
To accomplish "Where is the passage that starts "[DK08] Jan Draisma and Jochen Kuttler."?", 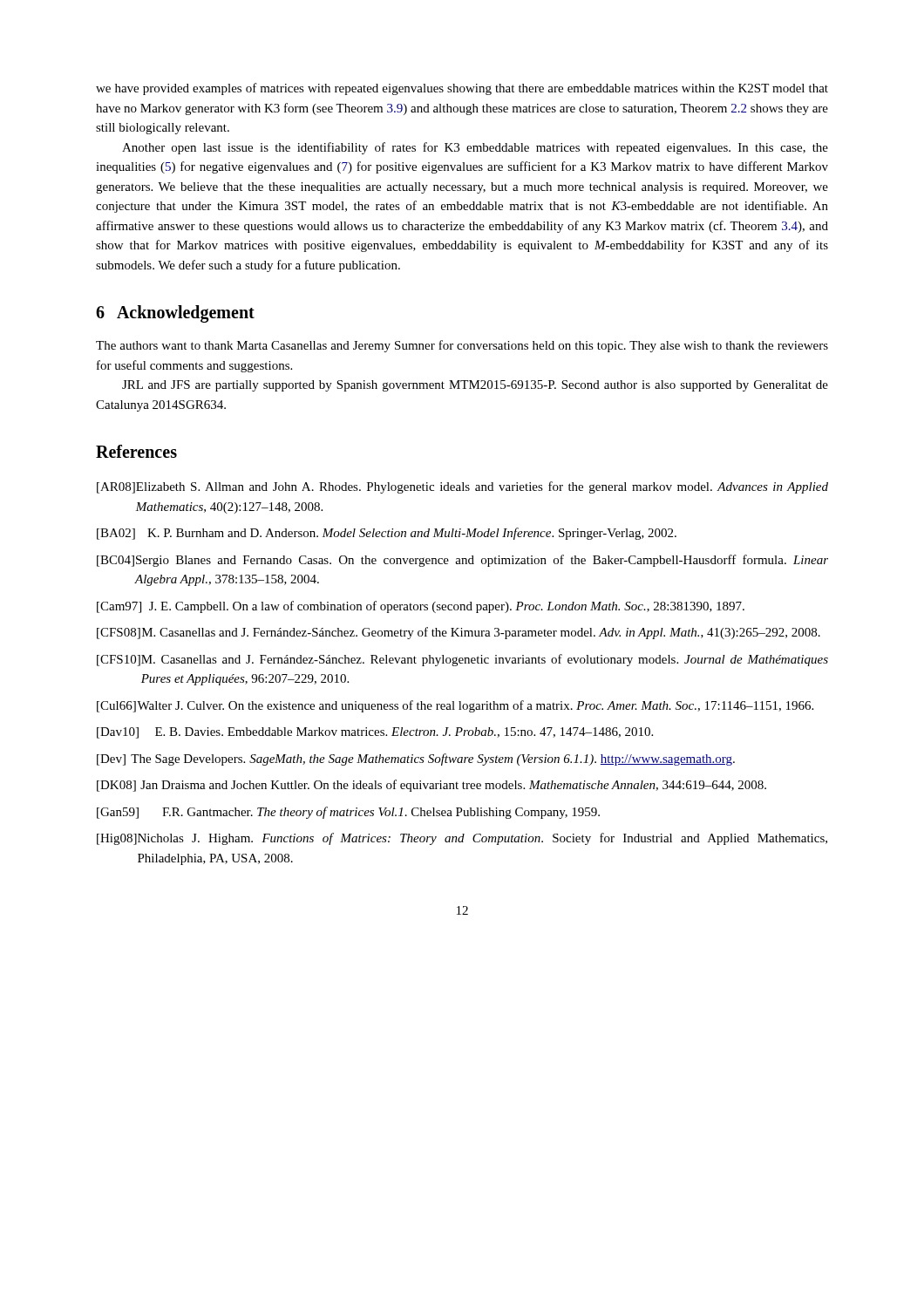I will pyautogui.click(x=462, y=789).
